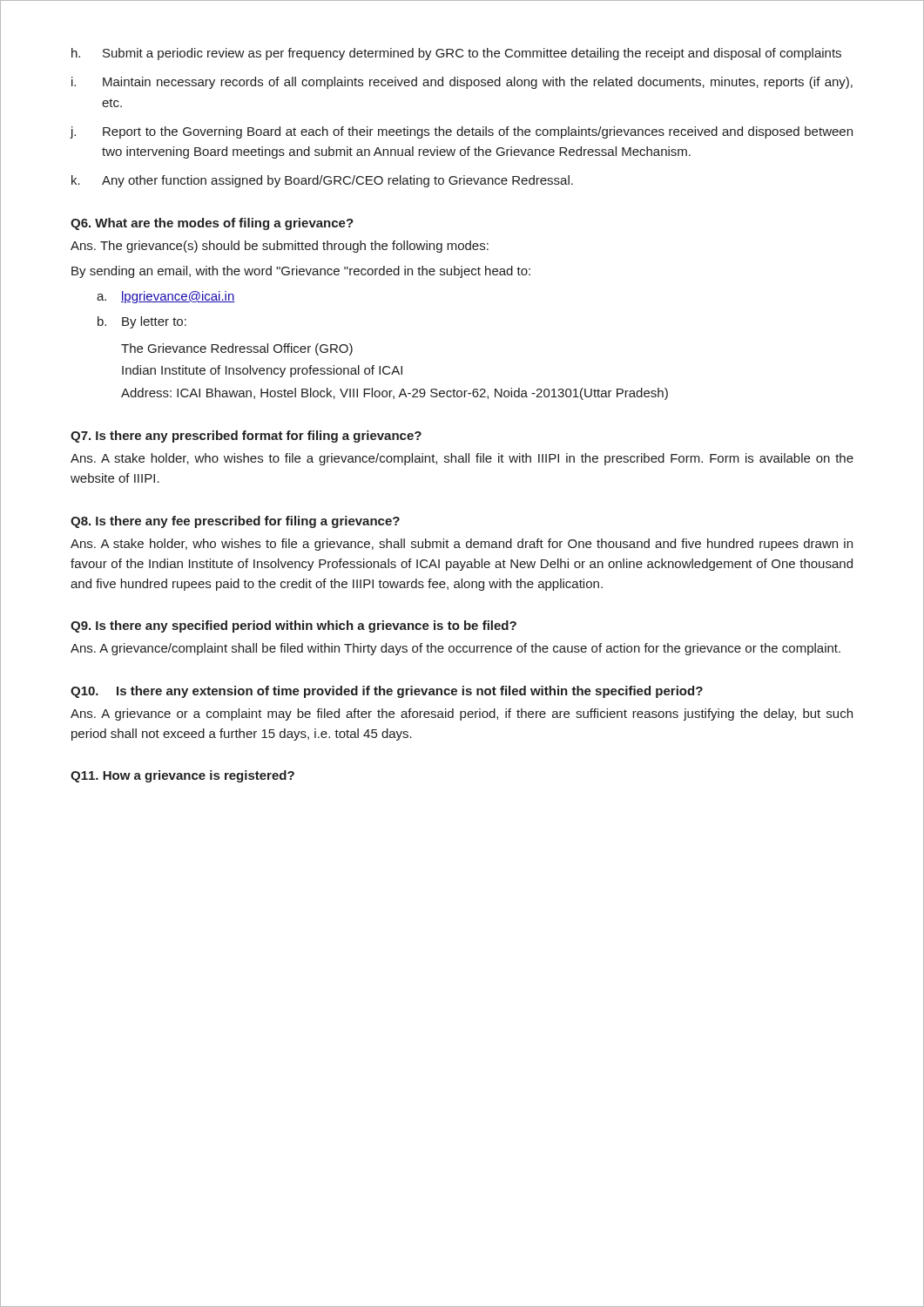The height and width of the screenshot is (1307, 924).
Task: Locate the block starting "Ans. A grievance or a"
Action: coord(462,723)
